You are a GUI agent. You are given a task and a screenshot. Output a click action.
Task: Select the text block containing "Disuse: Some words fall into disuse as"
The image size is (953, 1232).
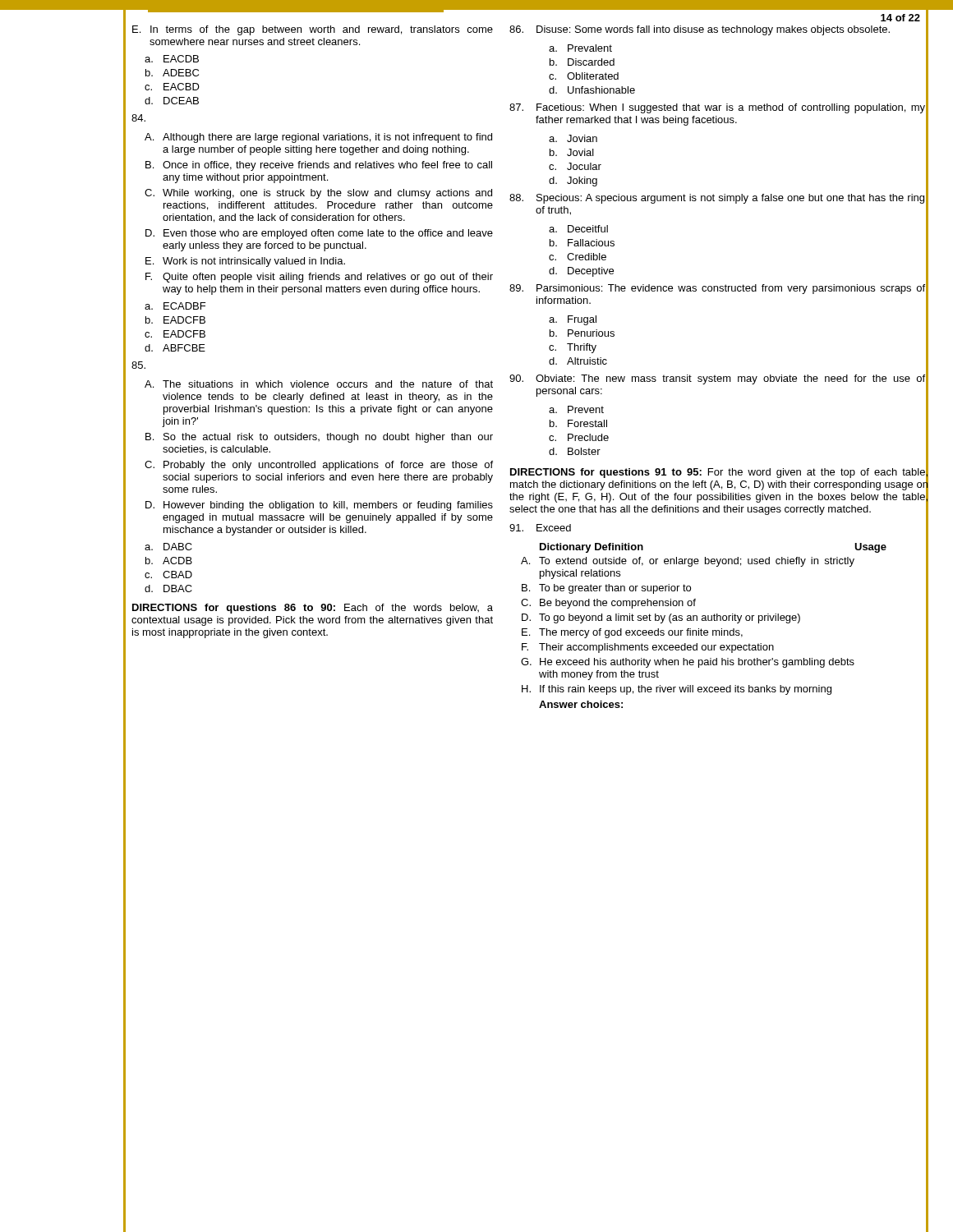tap(719, 29)
